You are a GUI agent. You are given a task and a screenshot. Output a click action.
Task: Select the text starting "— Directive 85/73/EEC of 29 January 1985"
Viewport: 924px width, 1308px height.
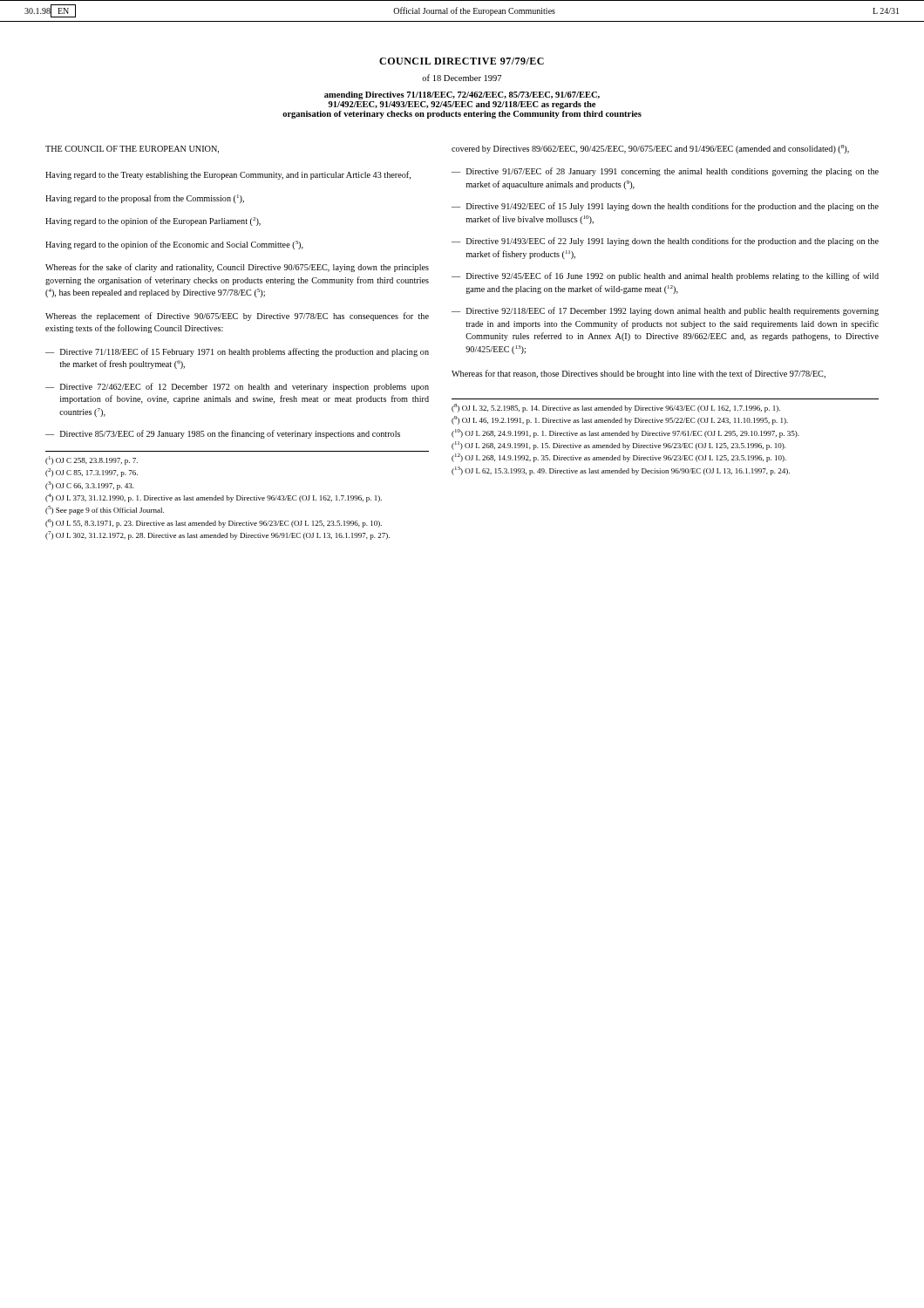(x=237, y=435)
